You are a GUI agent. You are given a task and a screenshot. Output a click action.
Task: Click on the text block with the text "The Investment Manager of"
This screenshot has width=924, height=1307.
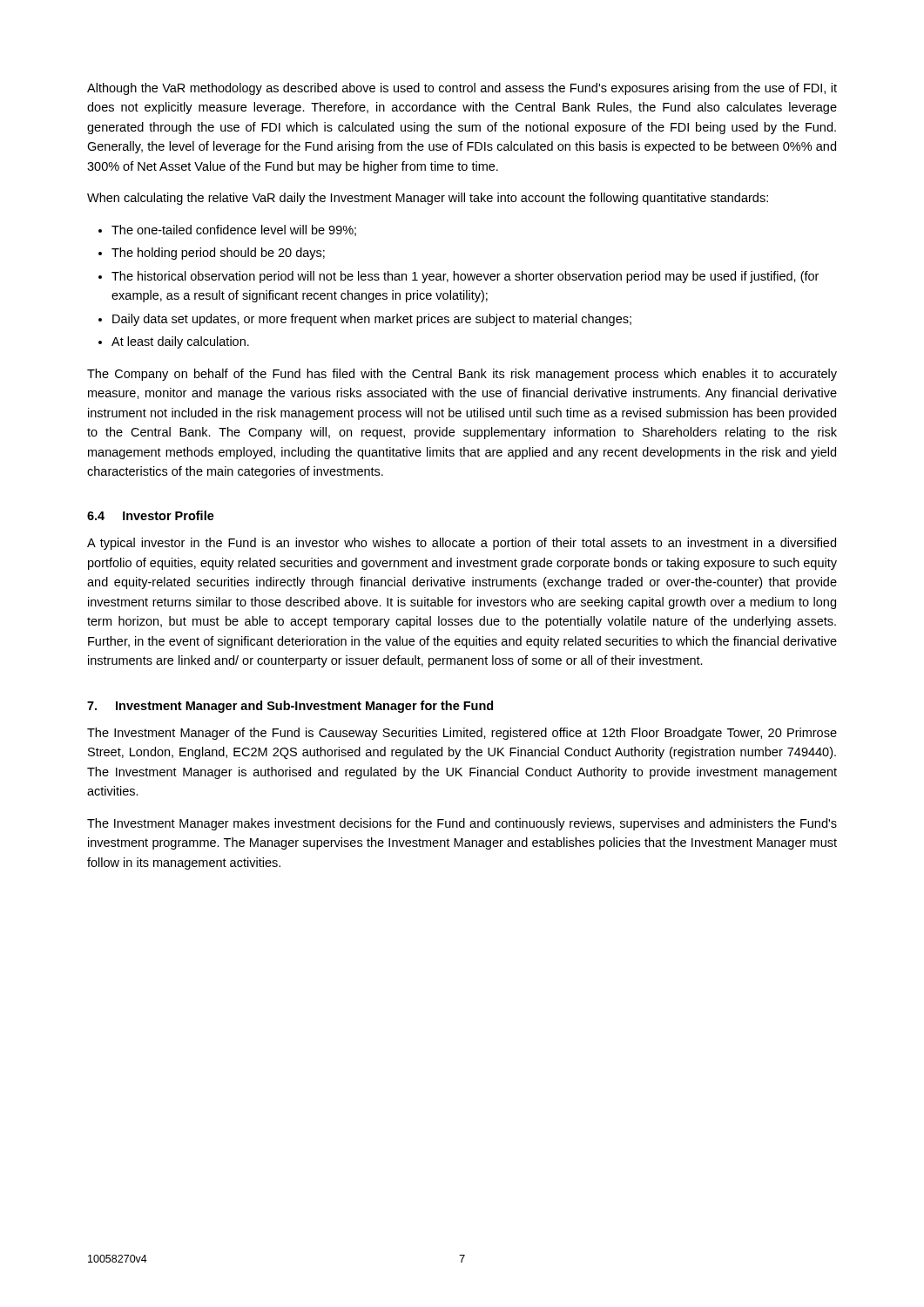tap(462, 762)
